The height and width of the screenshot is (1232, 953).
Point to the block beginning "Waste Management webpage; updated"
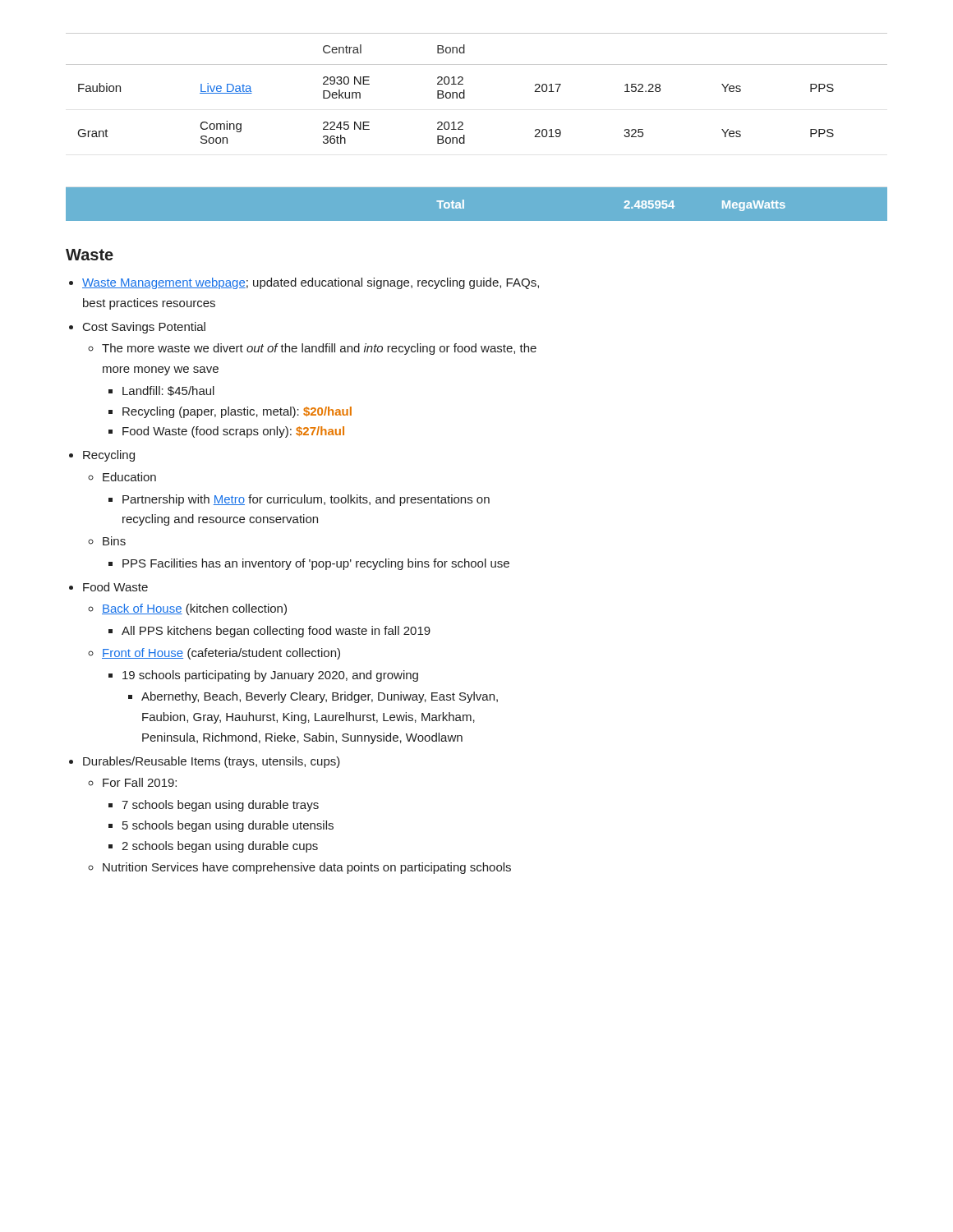point(485,293)
